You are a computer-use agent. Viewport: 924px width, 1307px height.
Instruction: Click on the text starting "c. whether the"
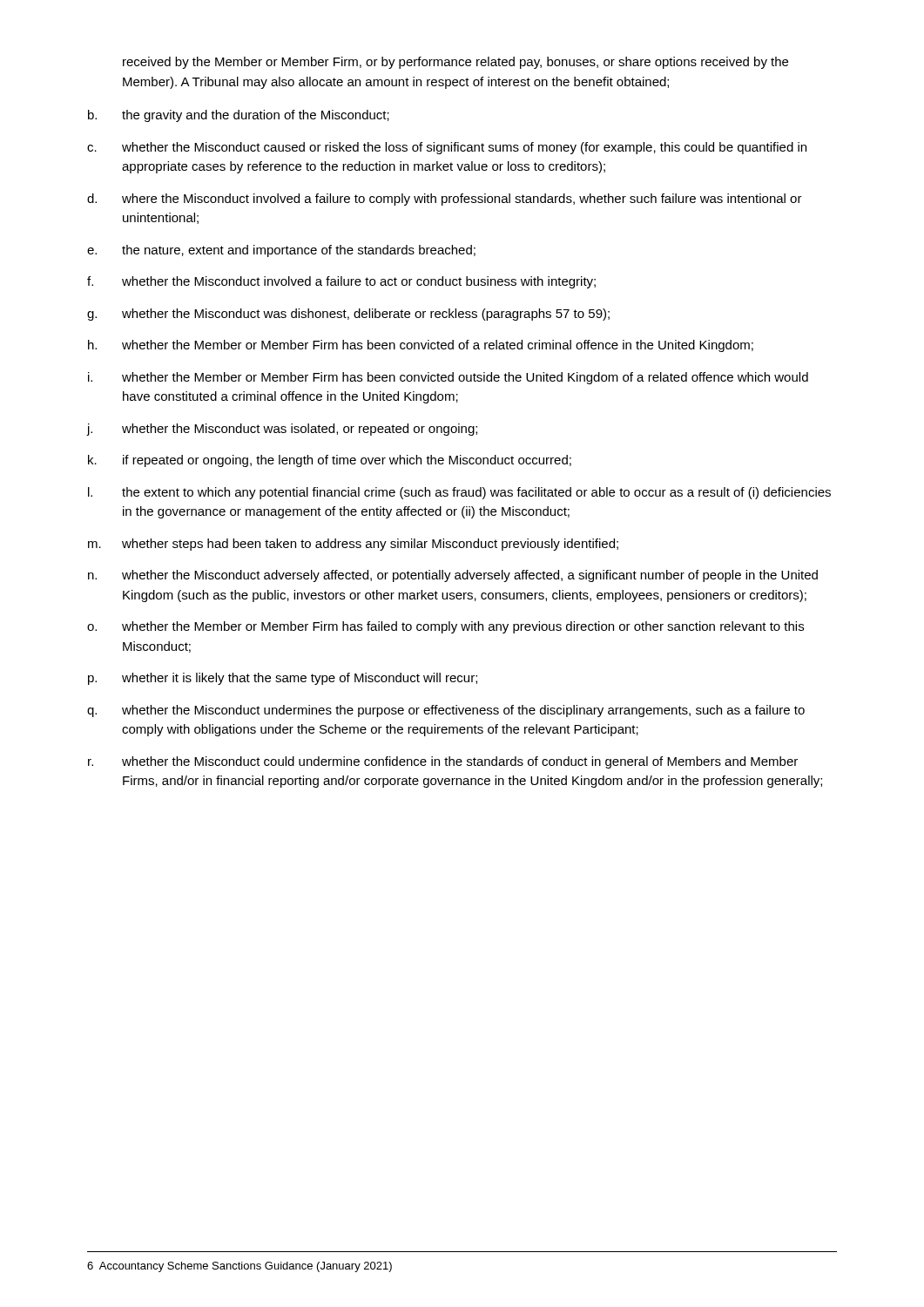[462, 157]
